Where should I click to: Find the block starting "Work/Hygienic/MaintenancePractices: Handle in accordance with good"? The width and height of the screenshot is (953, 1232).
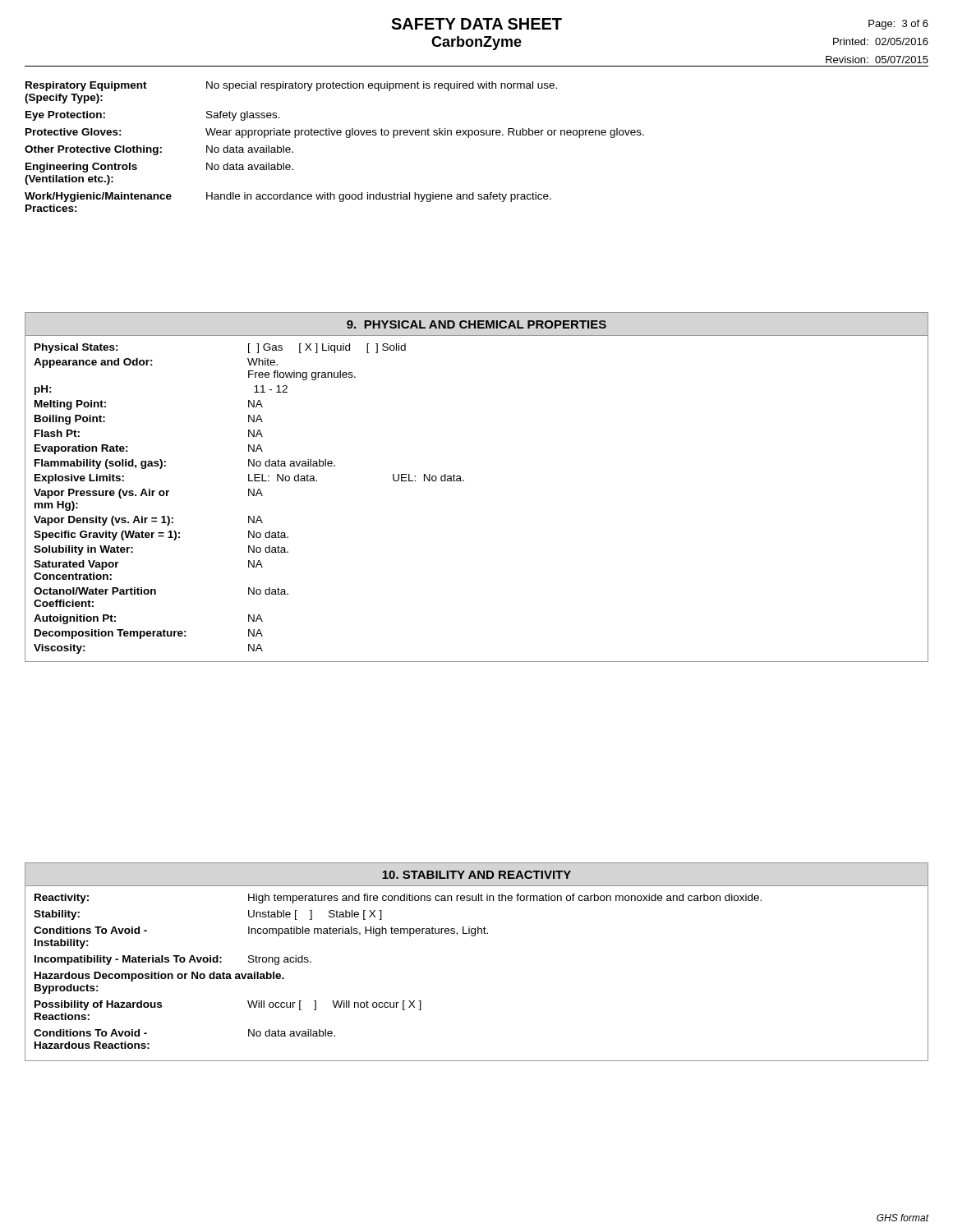[476, 202]
